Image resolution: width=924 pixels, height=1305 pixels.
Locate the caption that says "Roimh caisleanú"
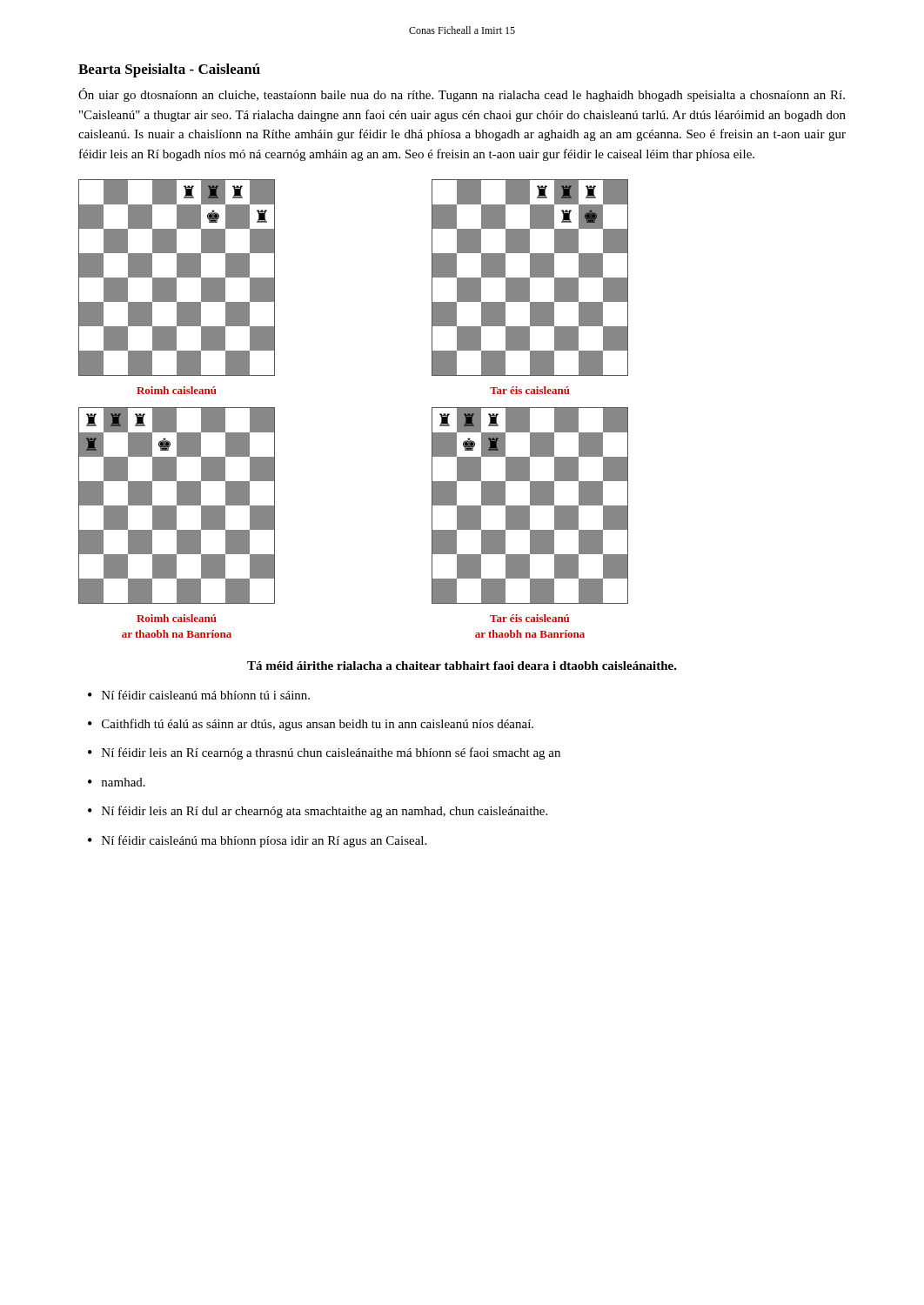tap(177, 390)
